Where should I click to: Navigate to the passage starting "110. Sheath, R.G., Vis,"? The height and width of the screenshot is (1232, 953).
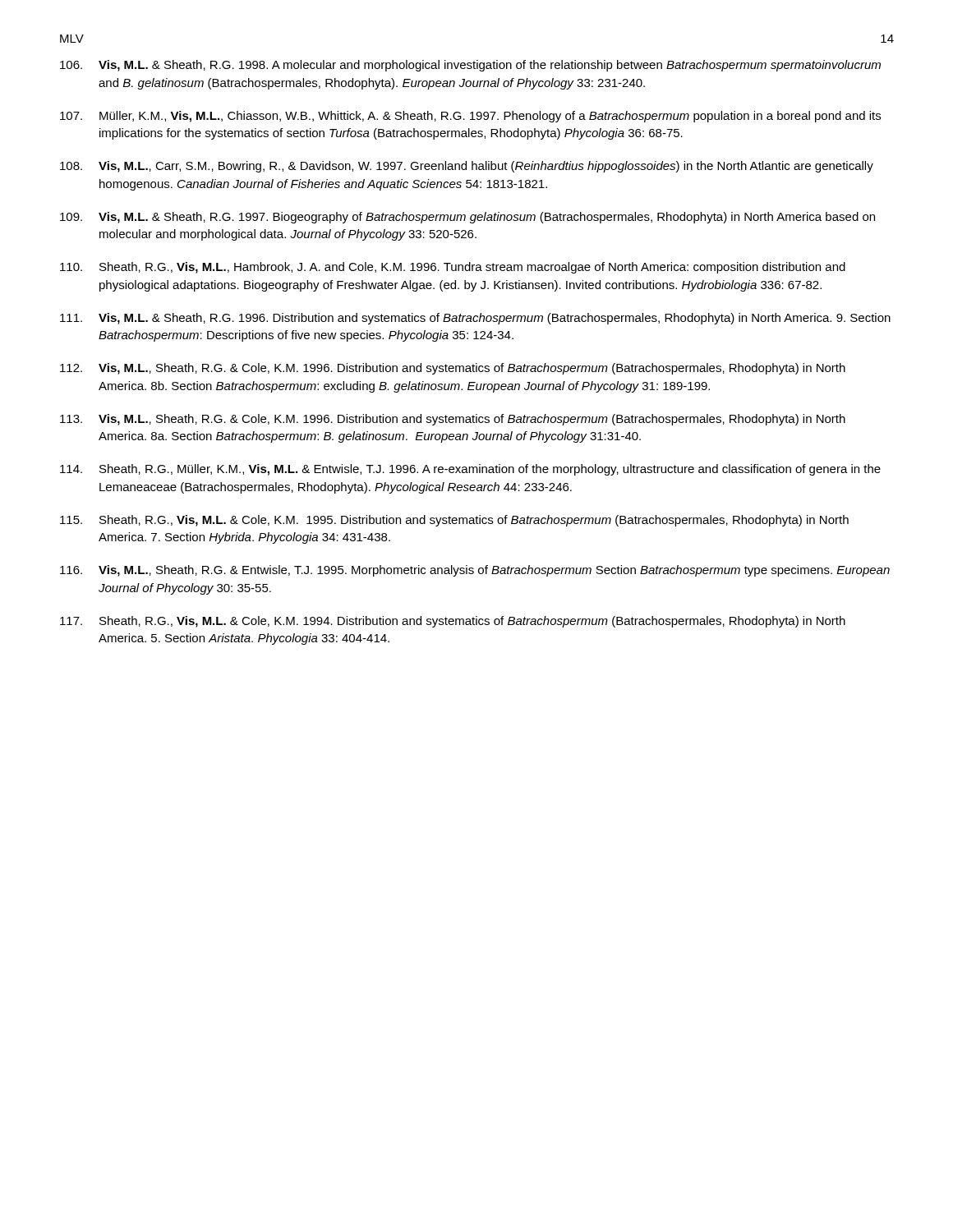pyautogui.click(x=476, y=276)
